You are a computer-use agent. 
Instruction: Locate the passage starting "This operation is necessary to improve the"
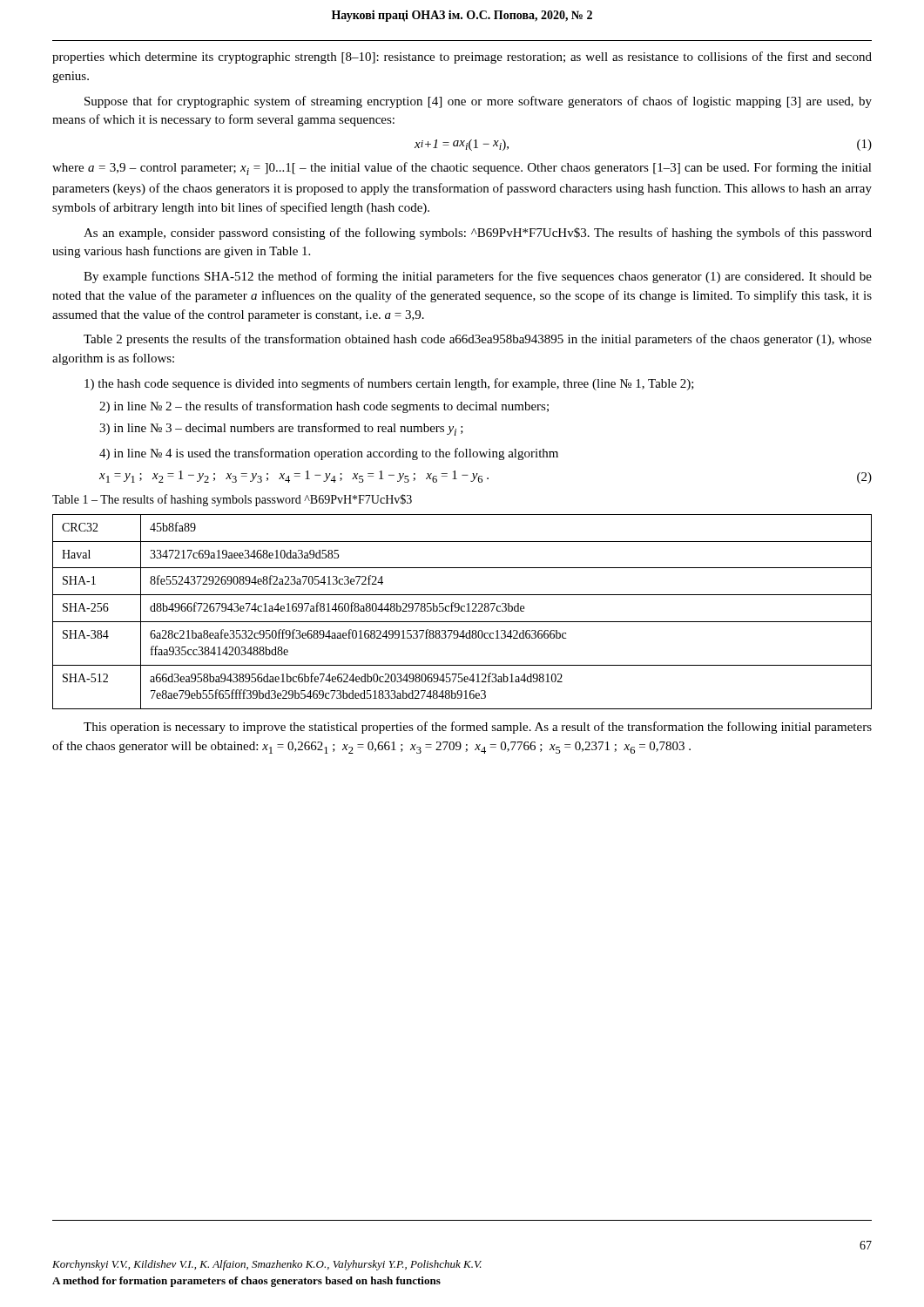[x=462, y=738]
